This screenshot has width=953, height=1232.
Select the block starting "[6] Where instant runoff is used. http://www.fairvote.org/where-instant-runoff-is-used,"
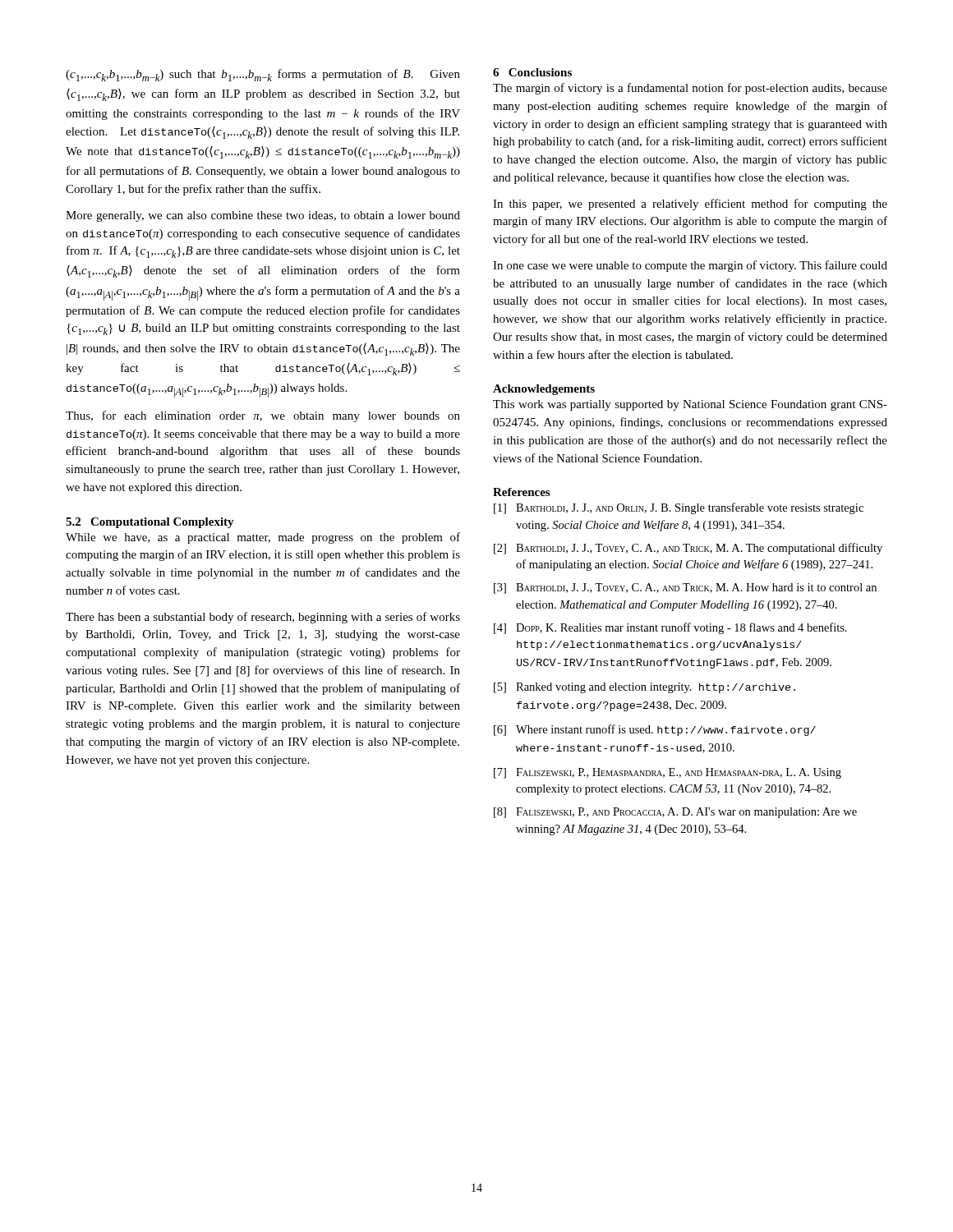point(690,739)
